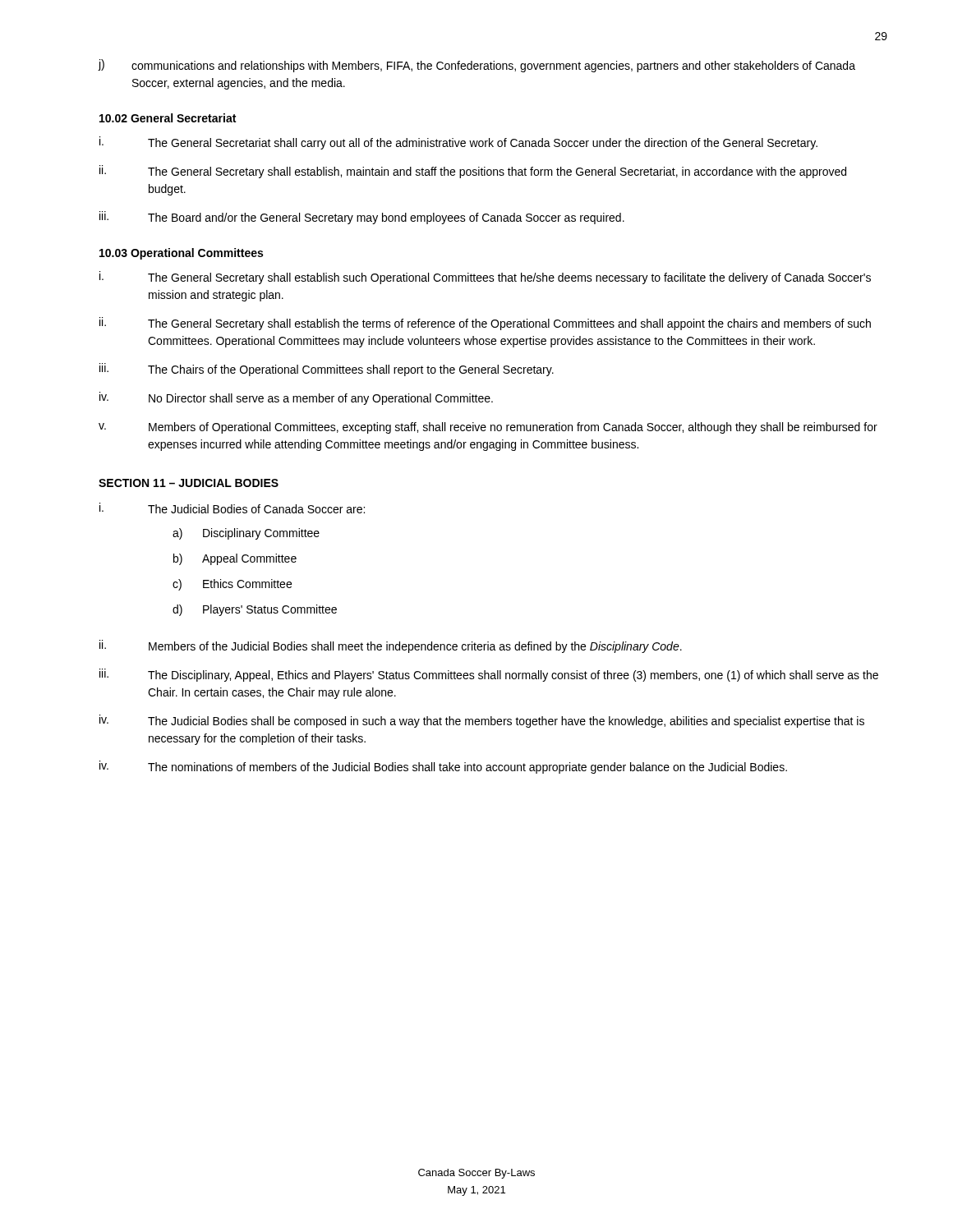Viewport: 953px width, 1232px height.
Task: Click on the text starting "i. The General Secretary shall"
Action: (493, 287)
